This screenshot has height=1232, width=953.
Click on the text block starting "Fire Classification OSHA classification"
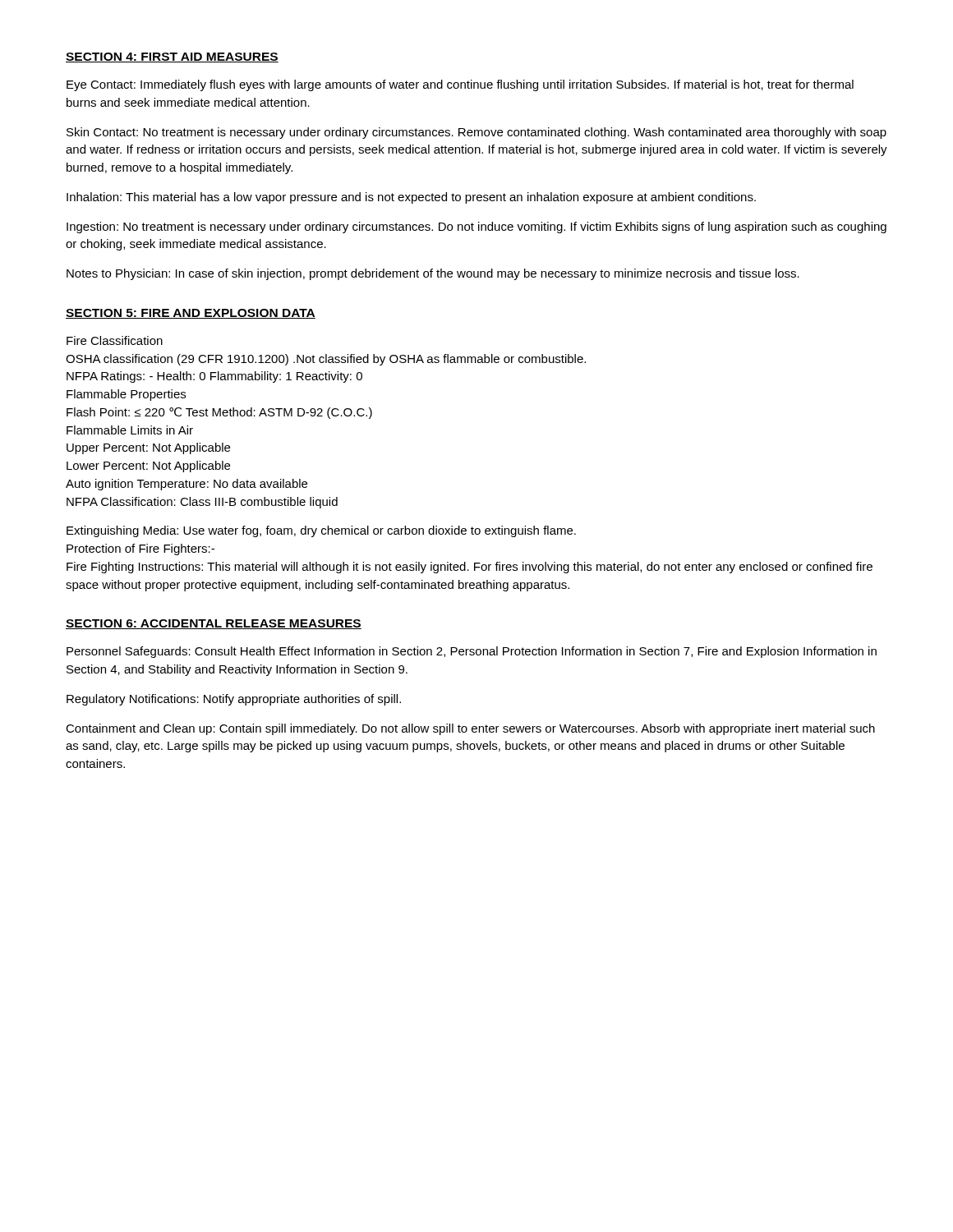pos(326,421)
